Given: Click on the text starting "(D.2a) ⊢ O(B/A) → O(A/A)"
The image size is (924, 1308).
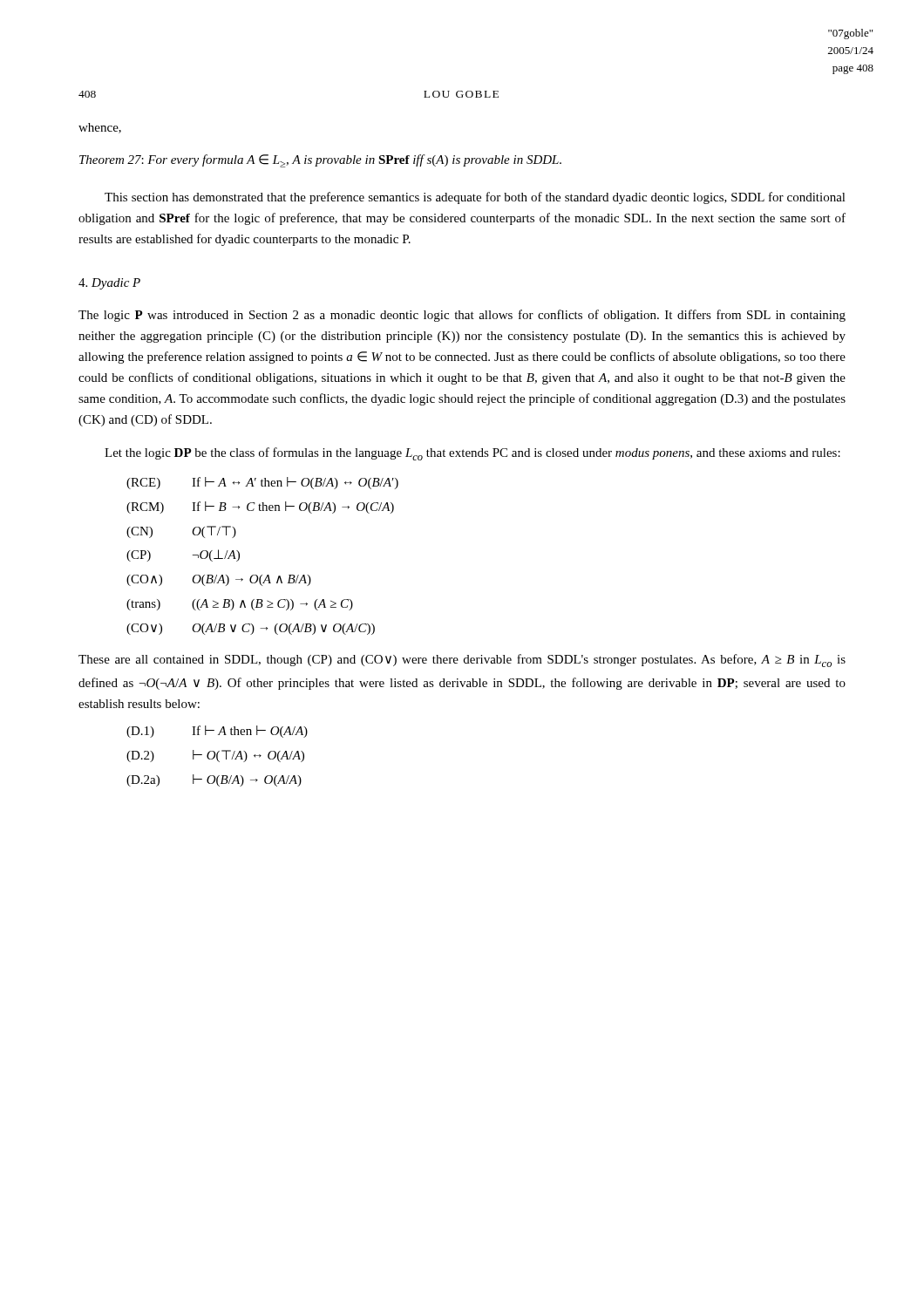Looking at the screenshot, I should [x=214, y=780].
